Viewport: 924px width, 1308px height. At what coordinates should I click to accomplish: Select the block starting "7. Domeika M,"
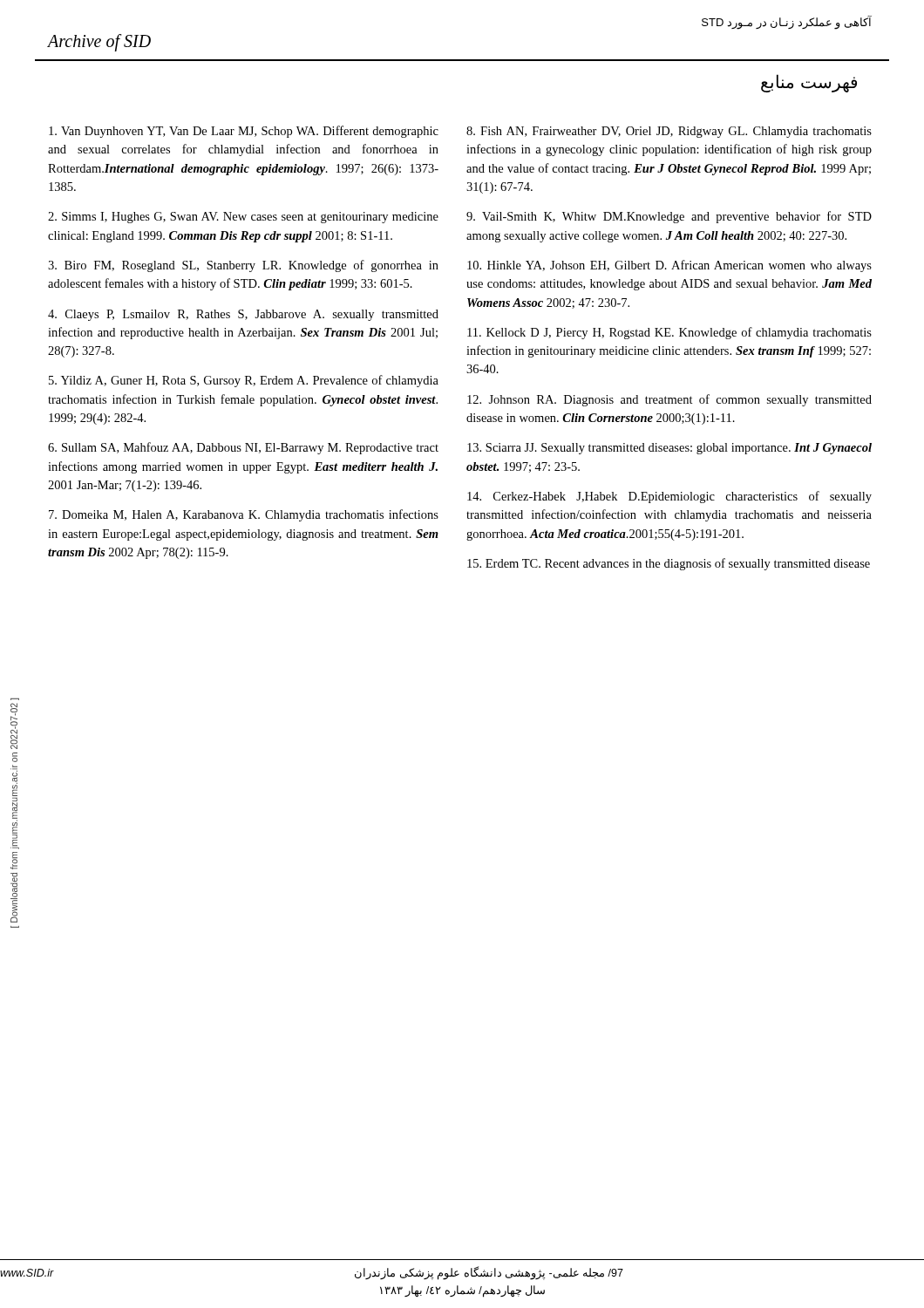[x=243, y=533]
